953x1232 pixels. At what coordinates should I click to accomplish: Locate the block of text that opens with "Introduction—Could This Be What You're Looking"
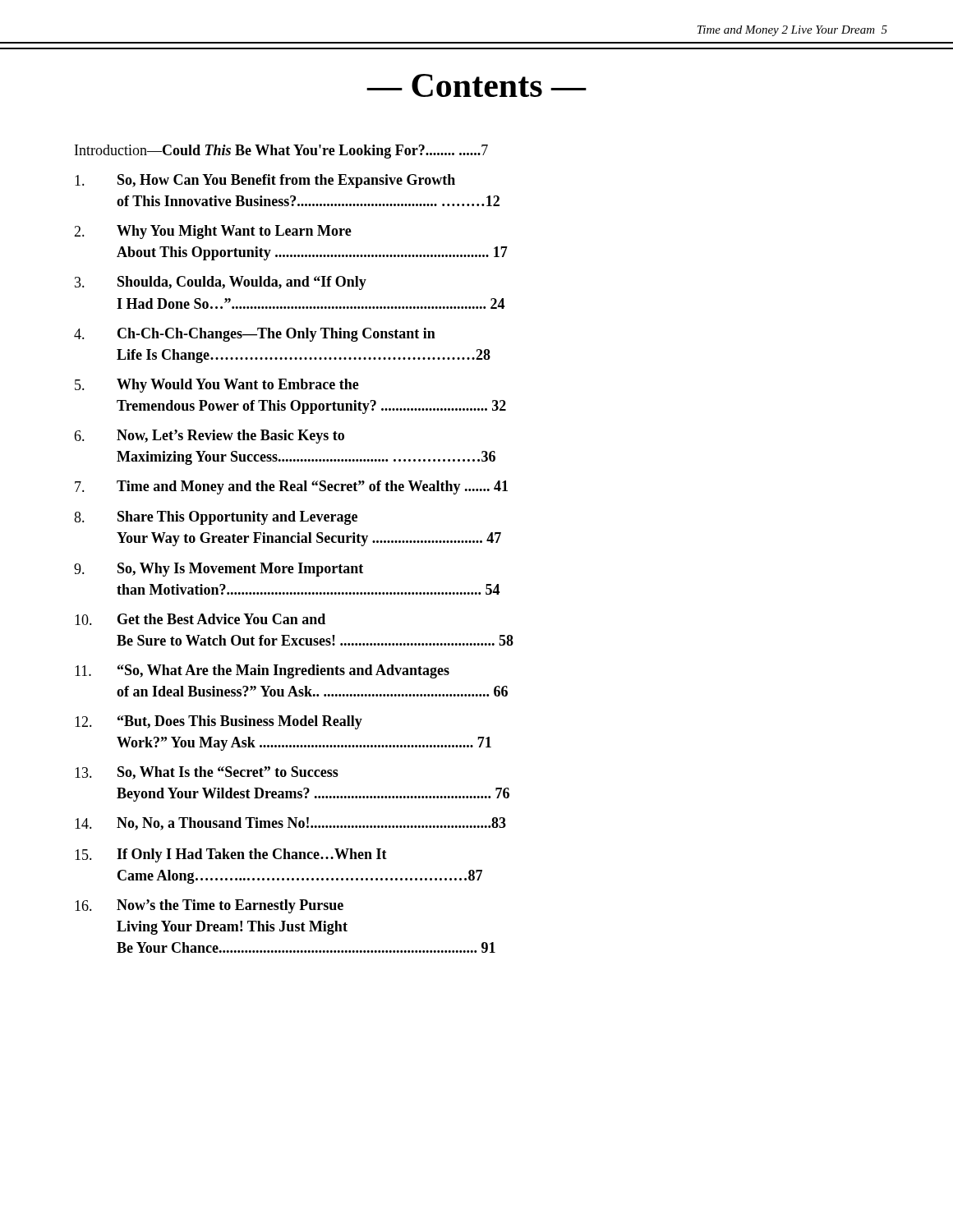tap(476, 150)
